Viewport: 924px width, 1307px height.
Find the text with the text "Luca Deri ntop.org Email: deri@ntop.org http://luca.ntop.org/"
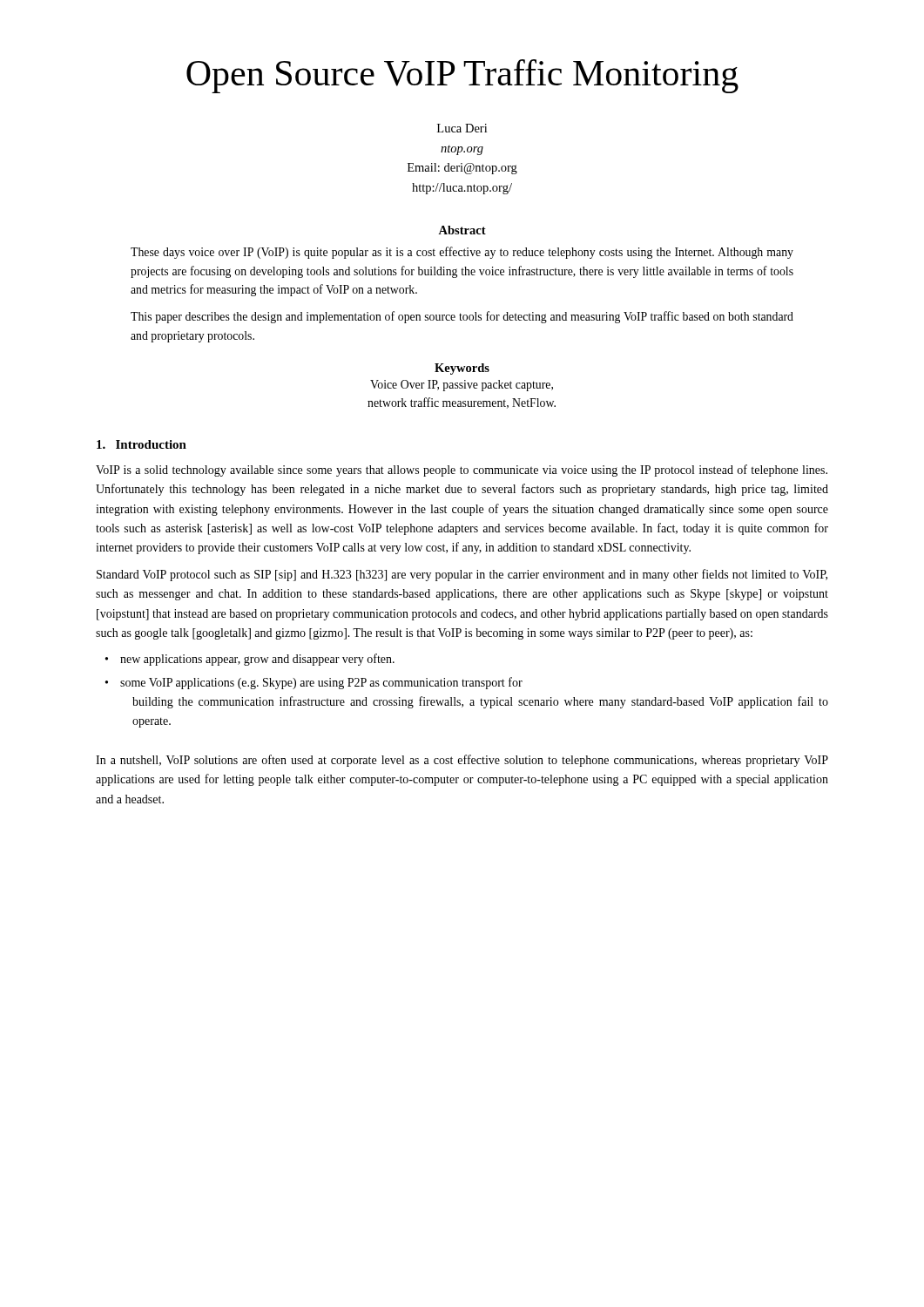tap(462, 158)
